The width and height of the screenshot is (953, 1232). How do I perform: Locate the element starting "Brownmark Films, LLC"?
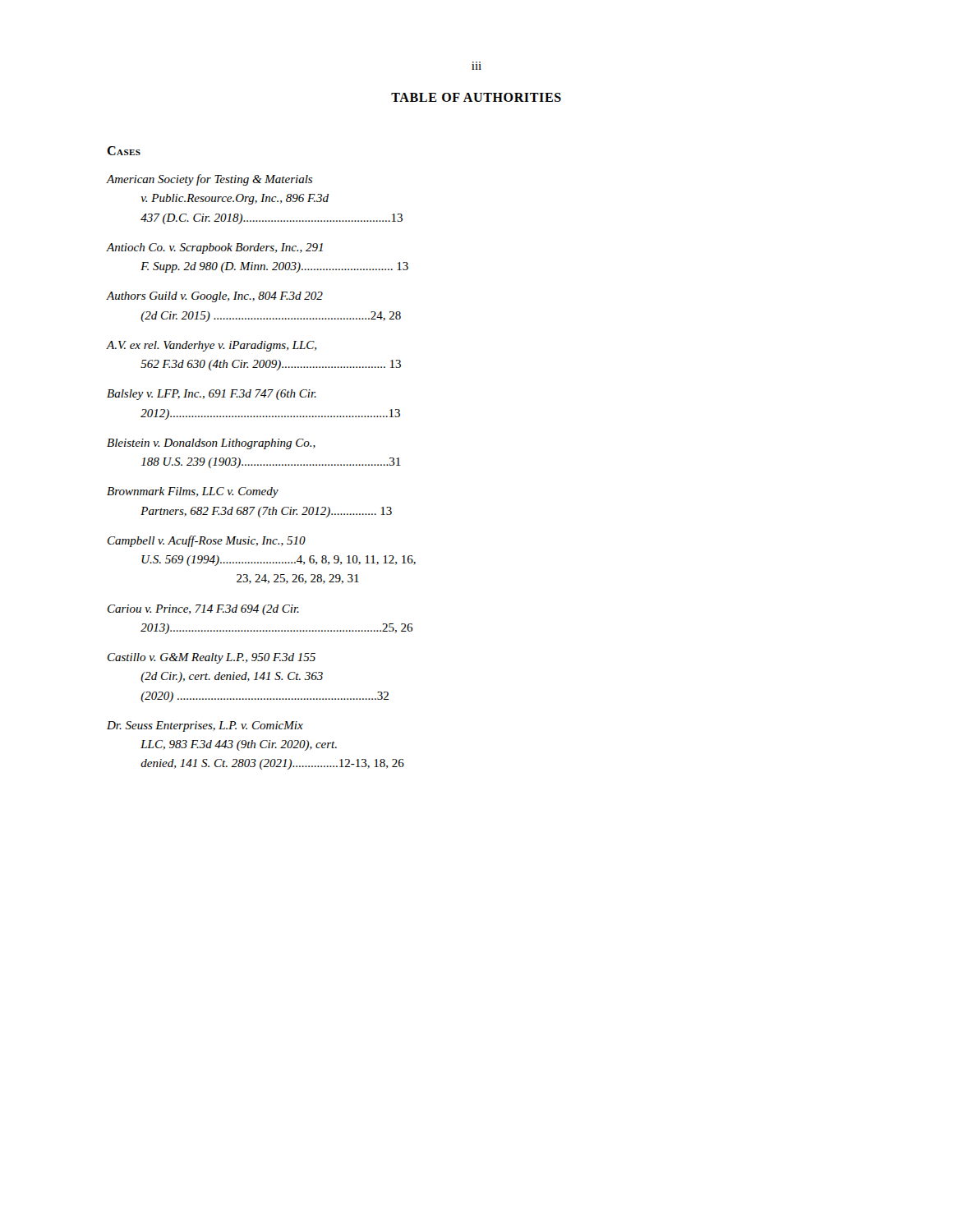(x=249, y=501)
